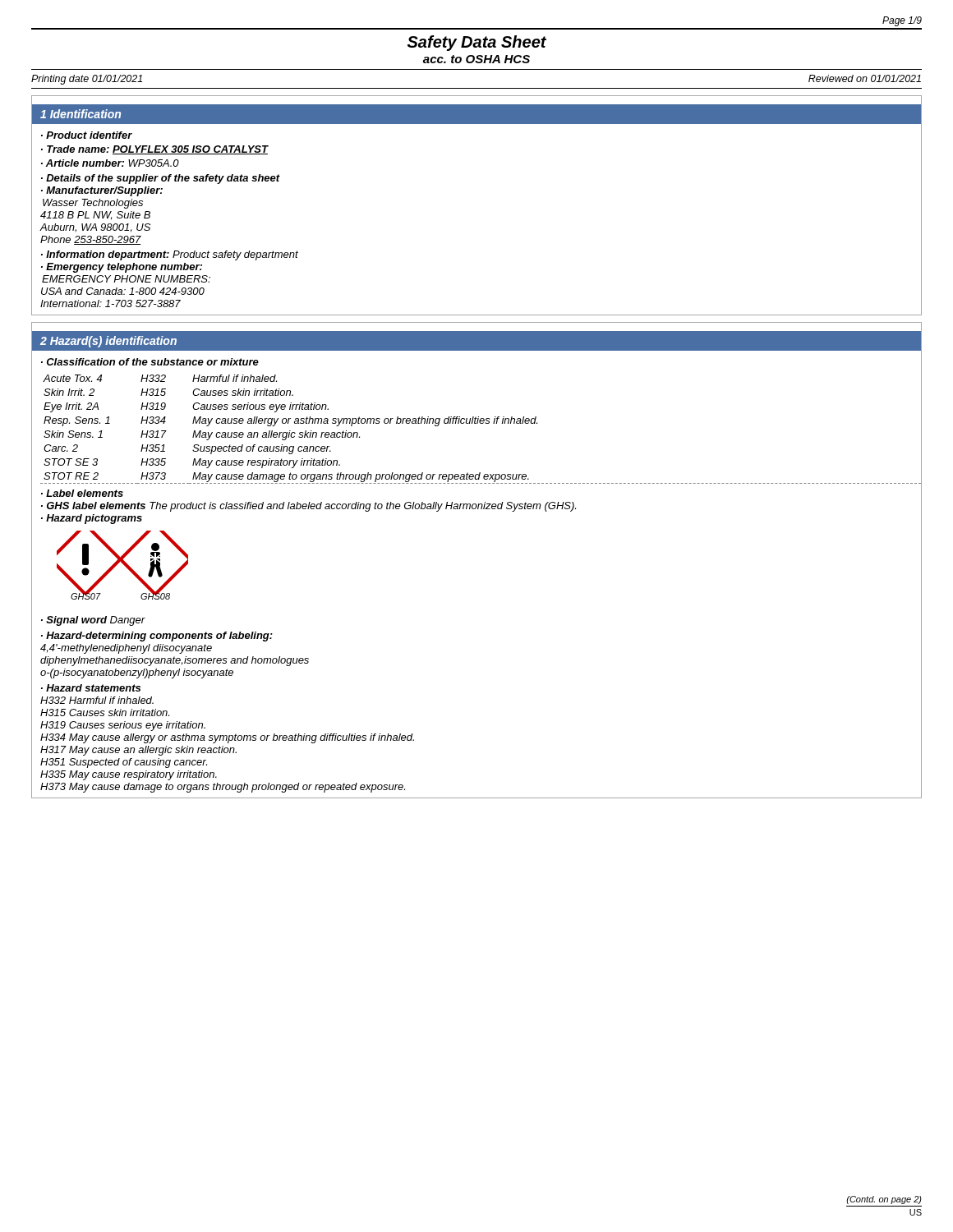This screenshot has height=1232, width=953.
Task: Point to the block beginning "· Classification of the substance or mixture"
Action: pyautogui.click(x=481, y=420)
